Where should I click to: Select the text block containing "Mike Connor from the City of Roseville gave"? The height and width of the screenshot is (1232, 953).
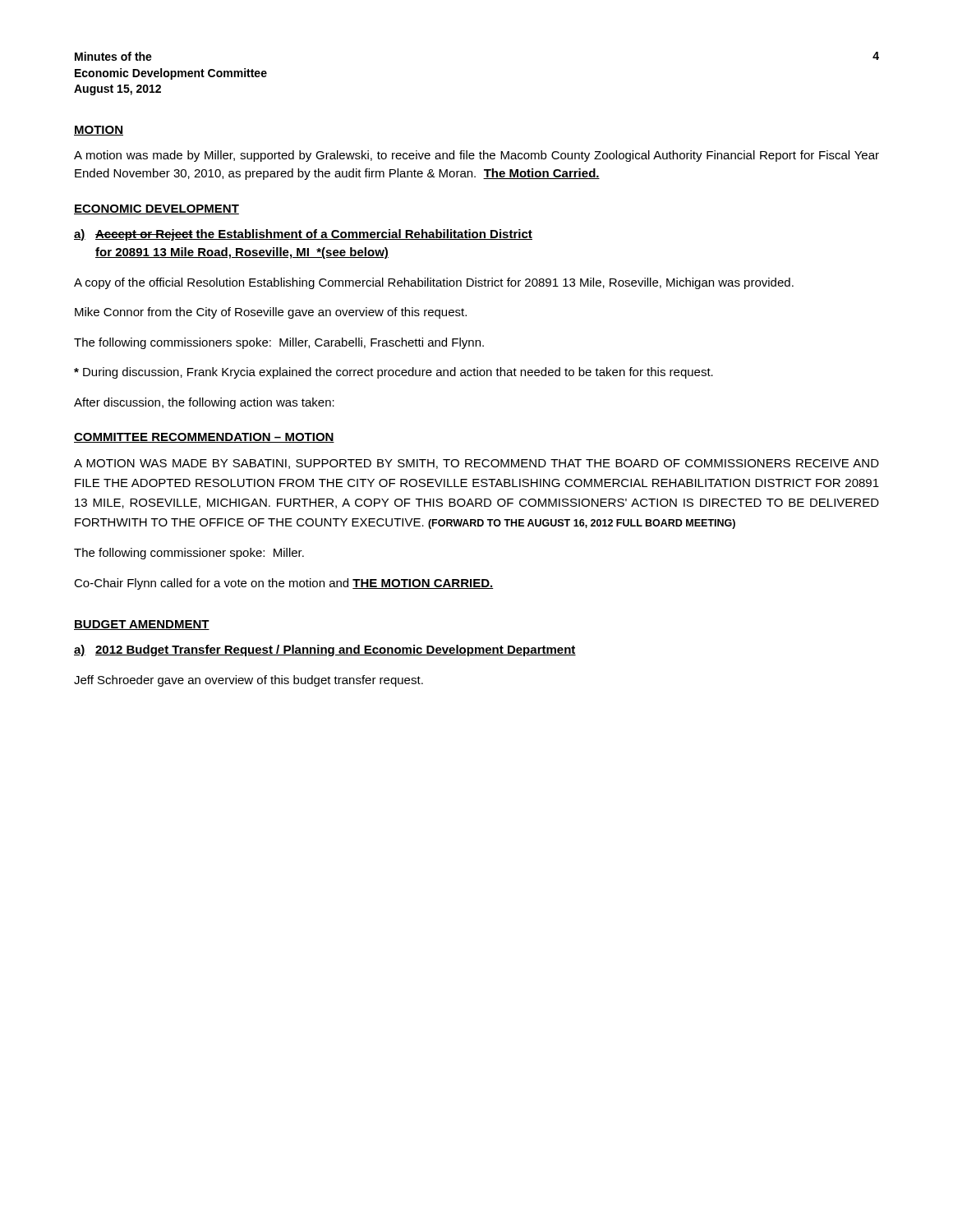tap(271, 312)
